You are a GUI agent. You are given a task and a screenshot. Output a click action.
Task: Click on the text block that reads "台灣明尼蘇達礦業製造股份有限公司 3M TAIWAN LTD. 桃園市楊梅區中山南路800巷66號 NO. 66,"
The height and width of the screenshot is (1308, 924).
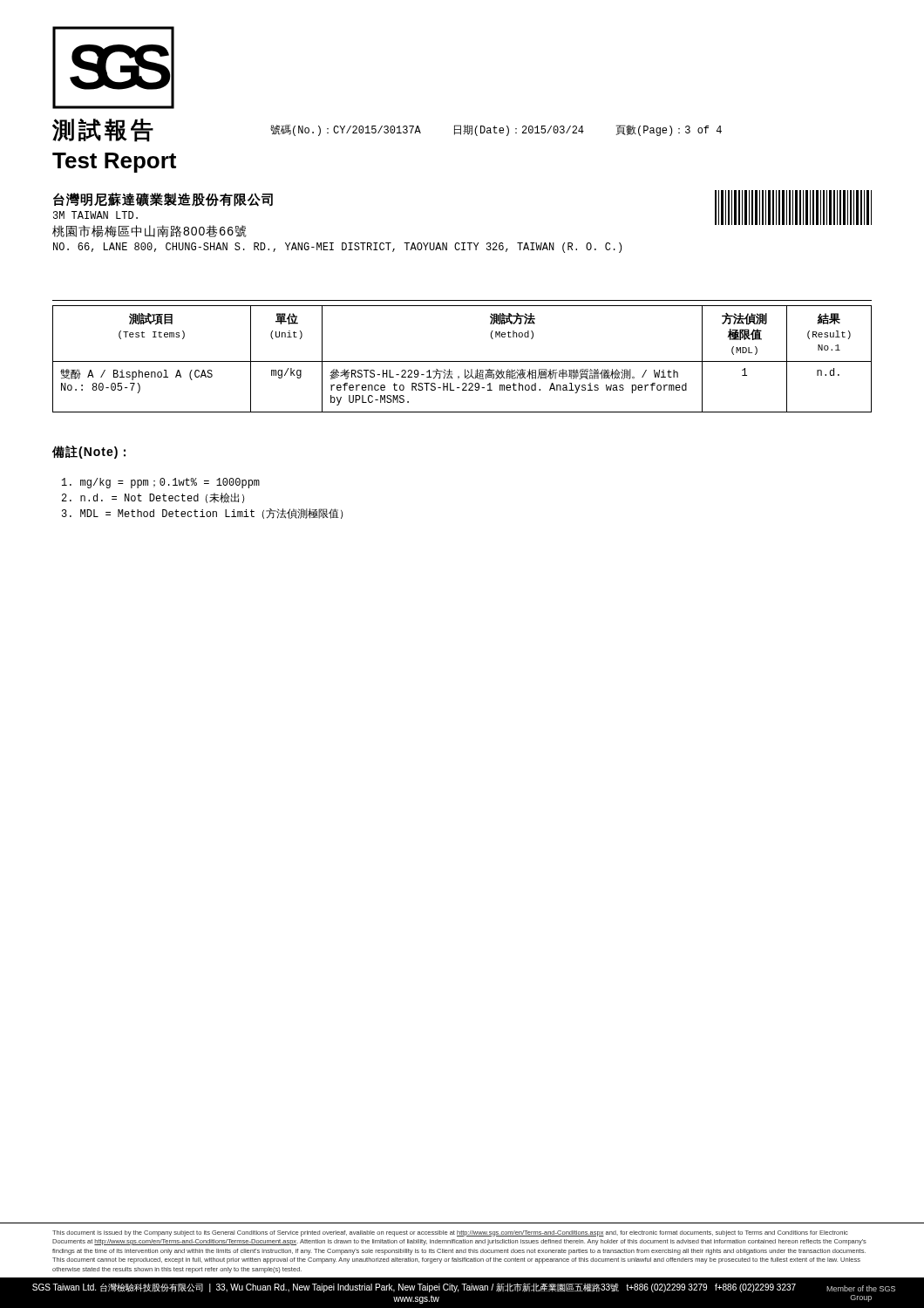pyautogui.click(x=163, y=200)
